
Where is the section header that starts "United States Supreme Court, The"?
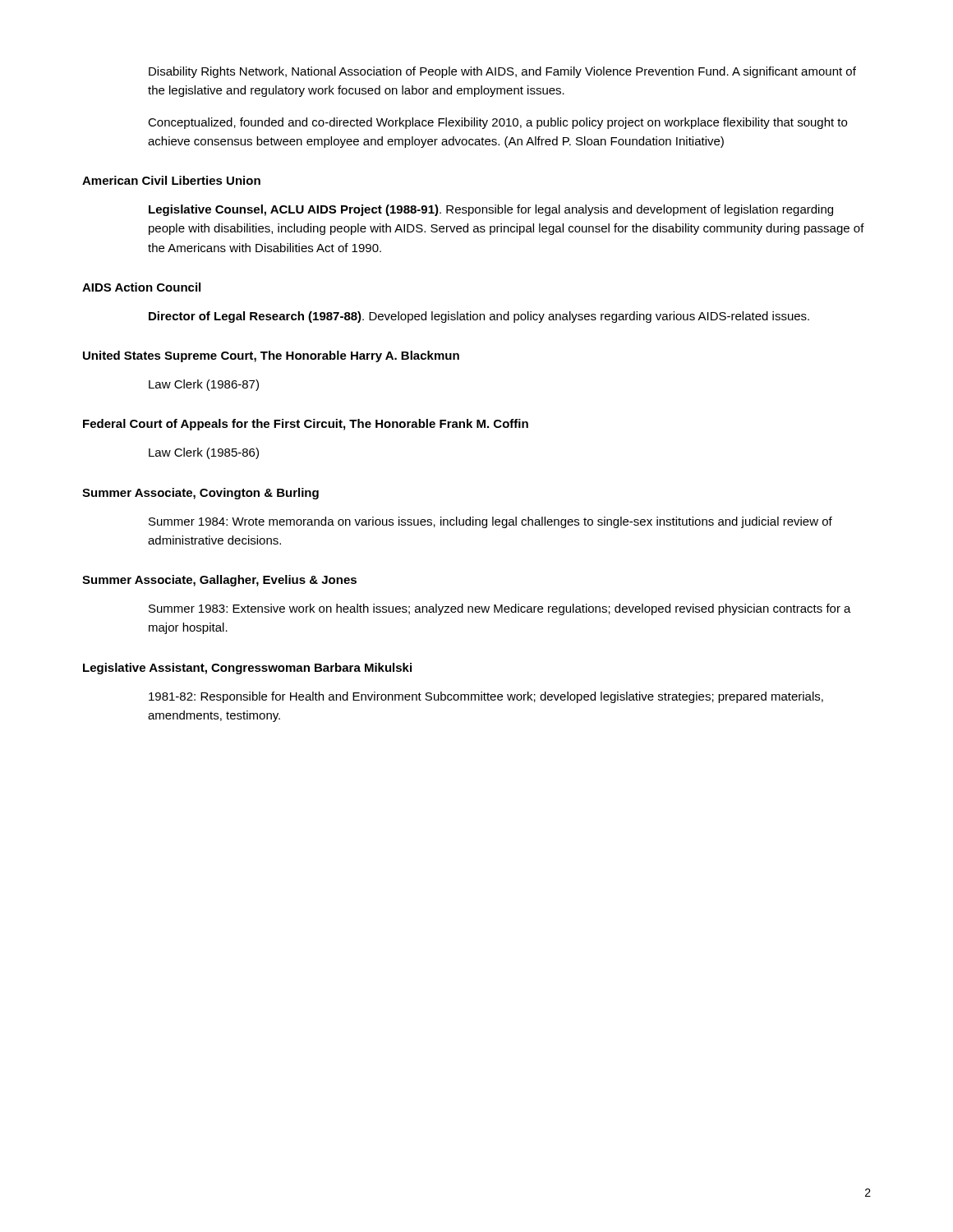(271, 355)
